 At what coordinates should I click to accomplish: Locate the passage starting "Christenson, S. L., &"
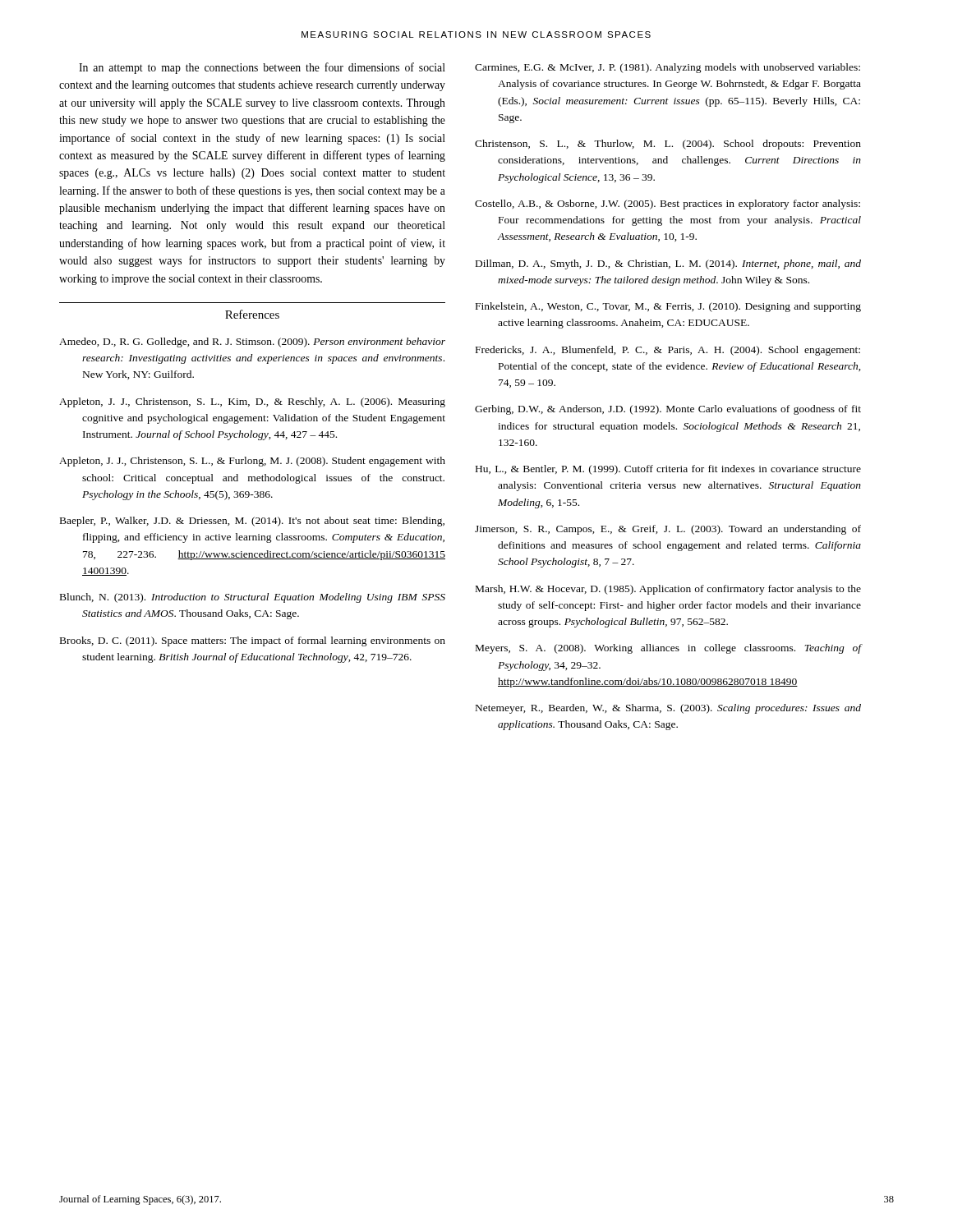[668, 160]
